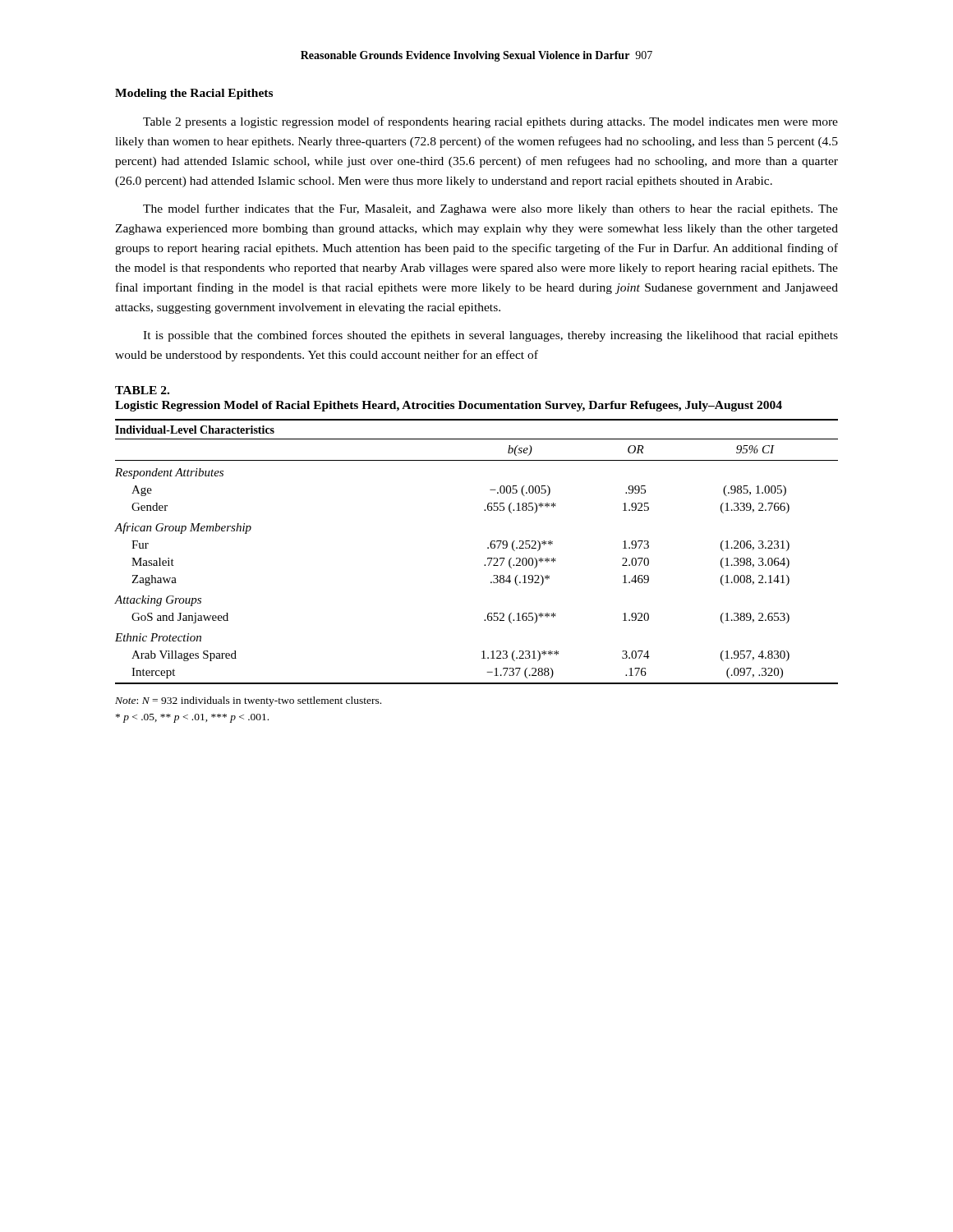Select the table that reads "(1.339, 2.766)"
Viewport: 953px width, 1232px height.
pos(476,572)
